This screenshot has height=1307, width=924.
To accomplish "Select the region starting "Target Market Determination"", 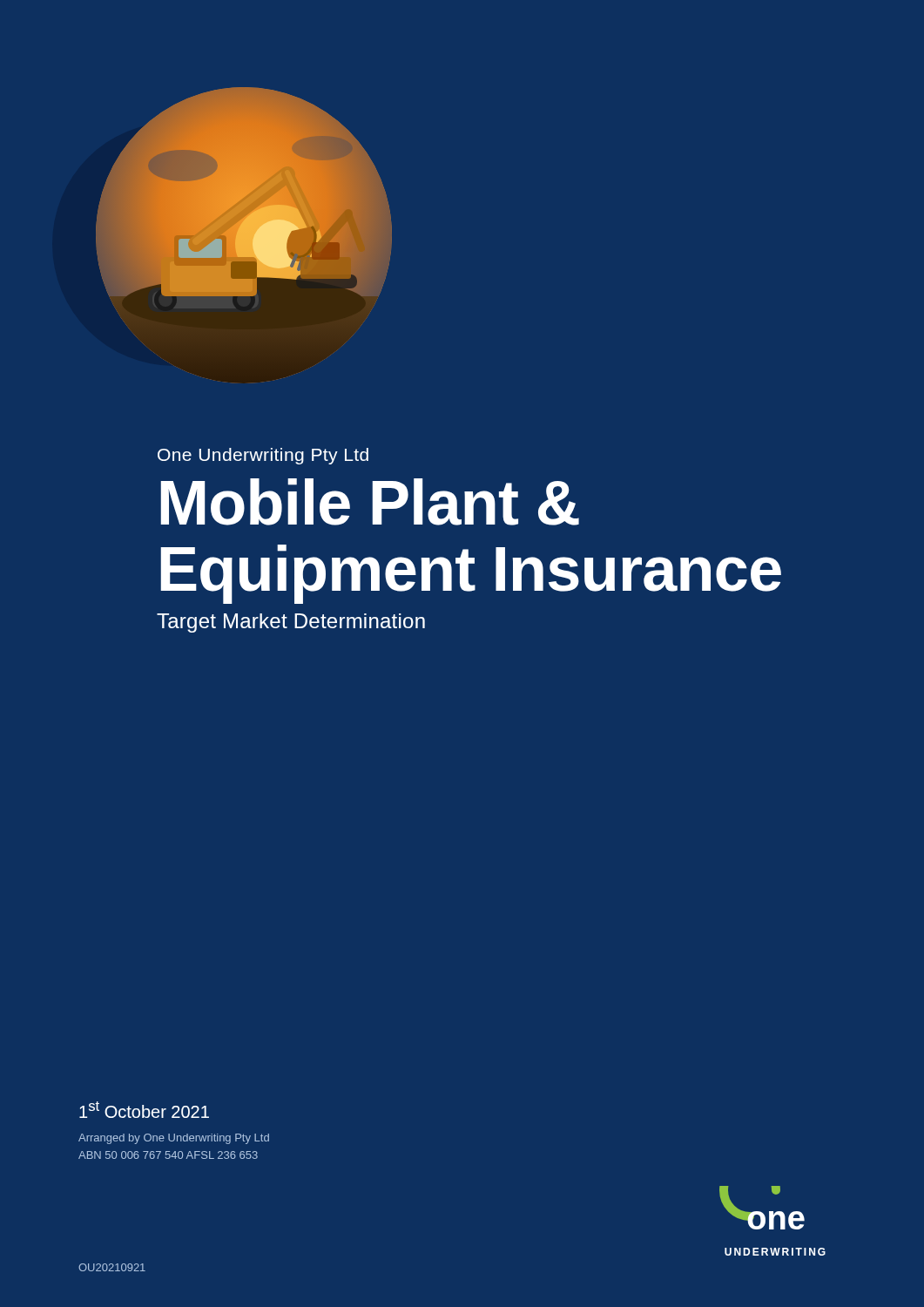I will click(x=291, y=621).
